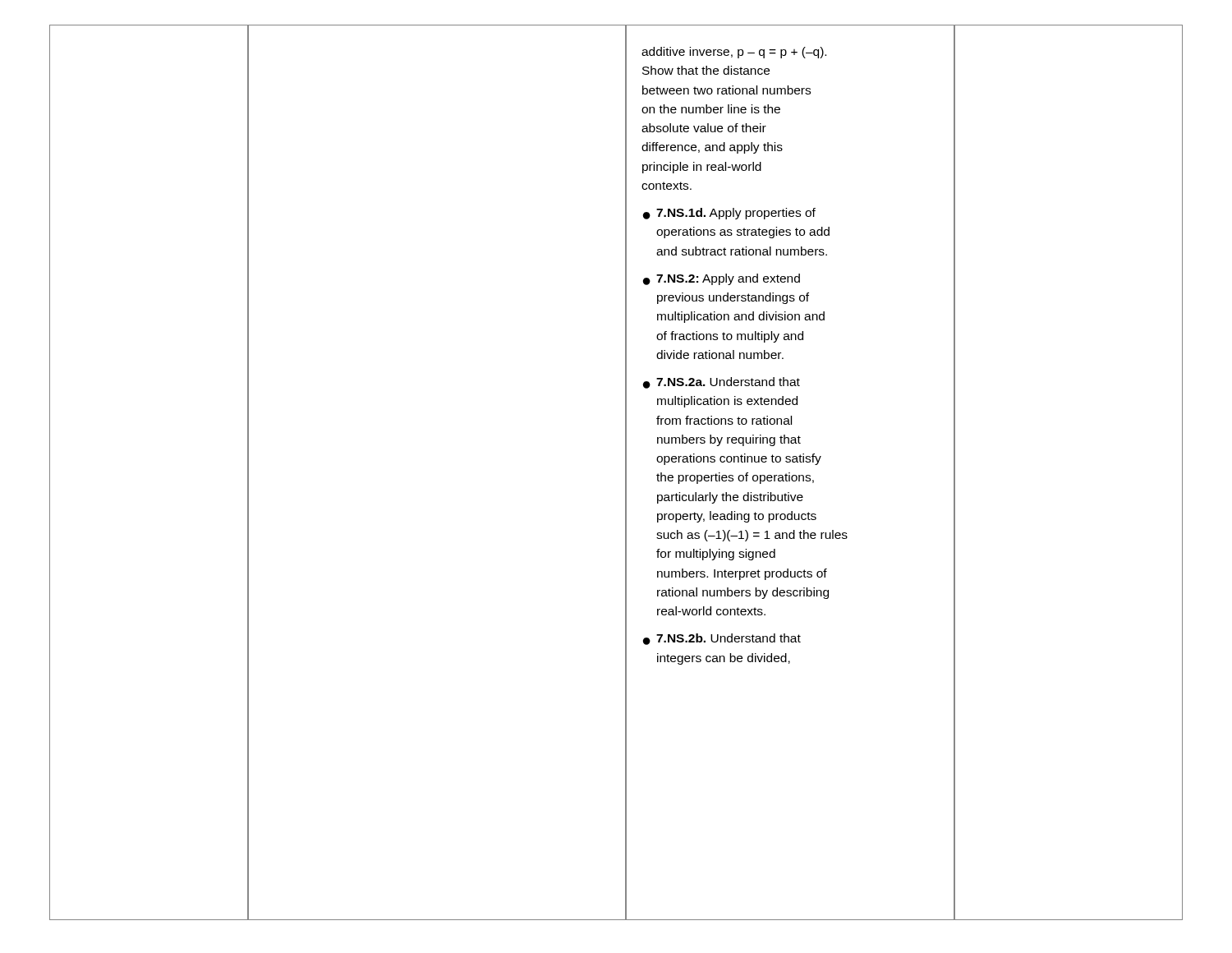The width and height of the screenshot is (1232, 953).
Task: Locate the block of text that opens with "additive inverse, p – q ="
Action: [x=735, y=118]
